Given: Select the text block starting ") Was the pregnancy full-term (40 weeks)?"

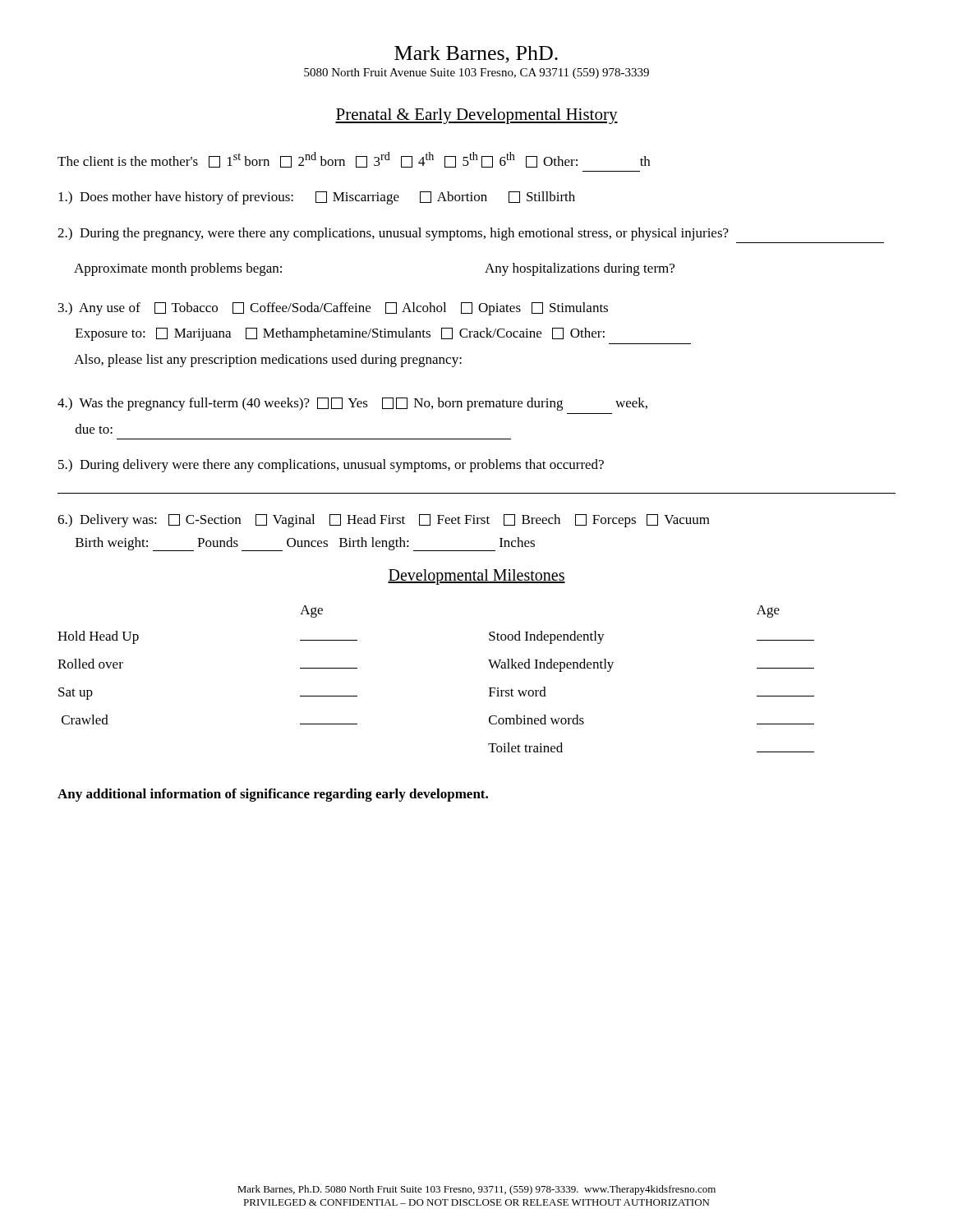Looking at the screenshot, I should click(x=353, y=404).
